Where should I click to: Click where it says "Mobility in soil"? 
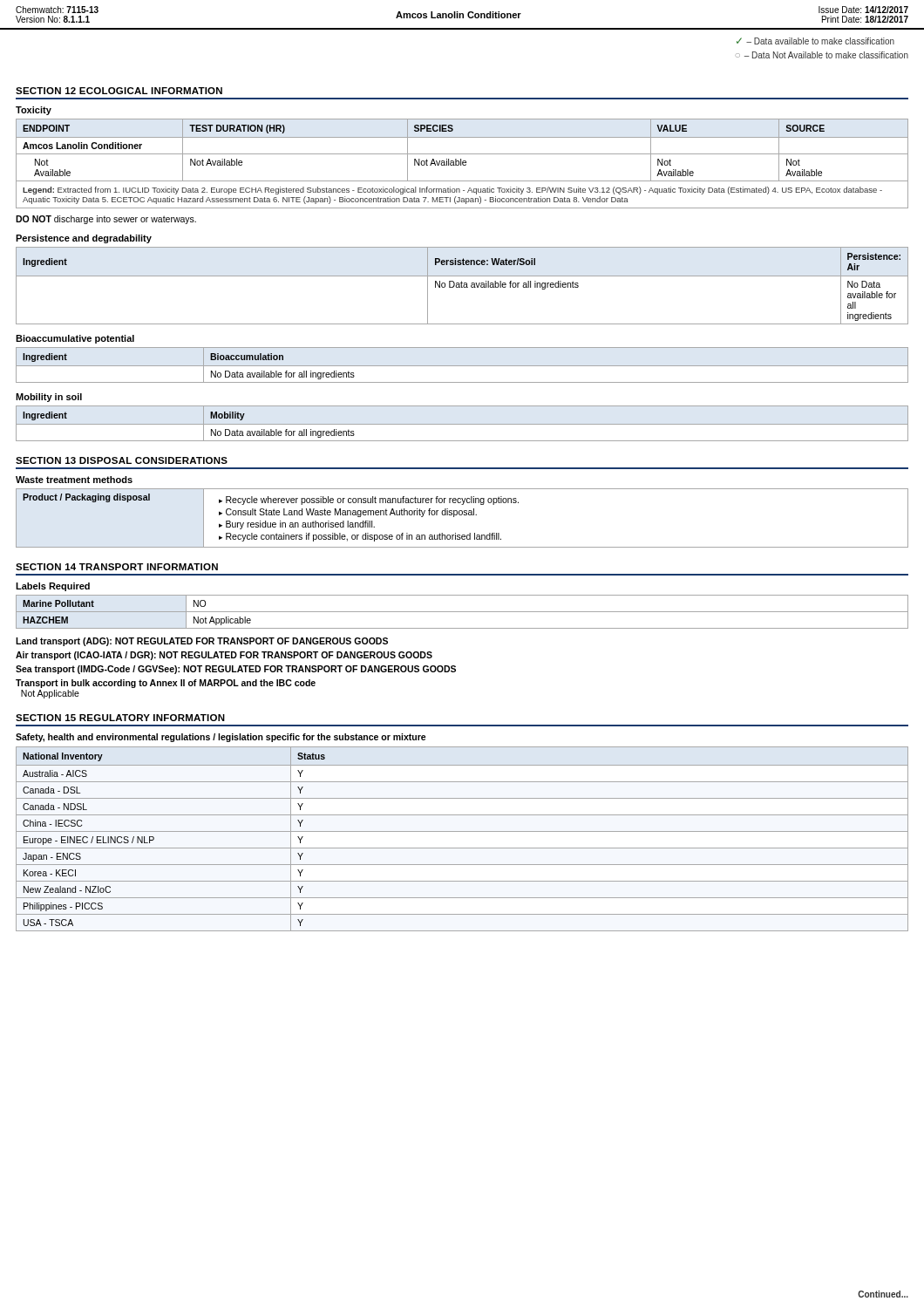pos(49,397)
